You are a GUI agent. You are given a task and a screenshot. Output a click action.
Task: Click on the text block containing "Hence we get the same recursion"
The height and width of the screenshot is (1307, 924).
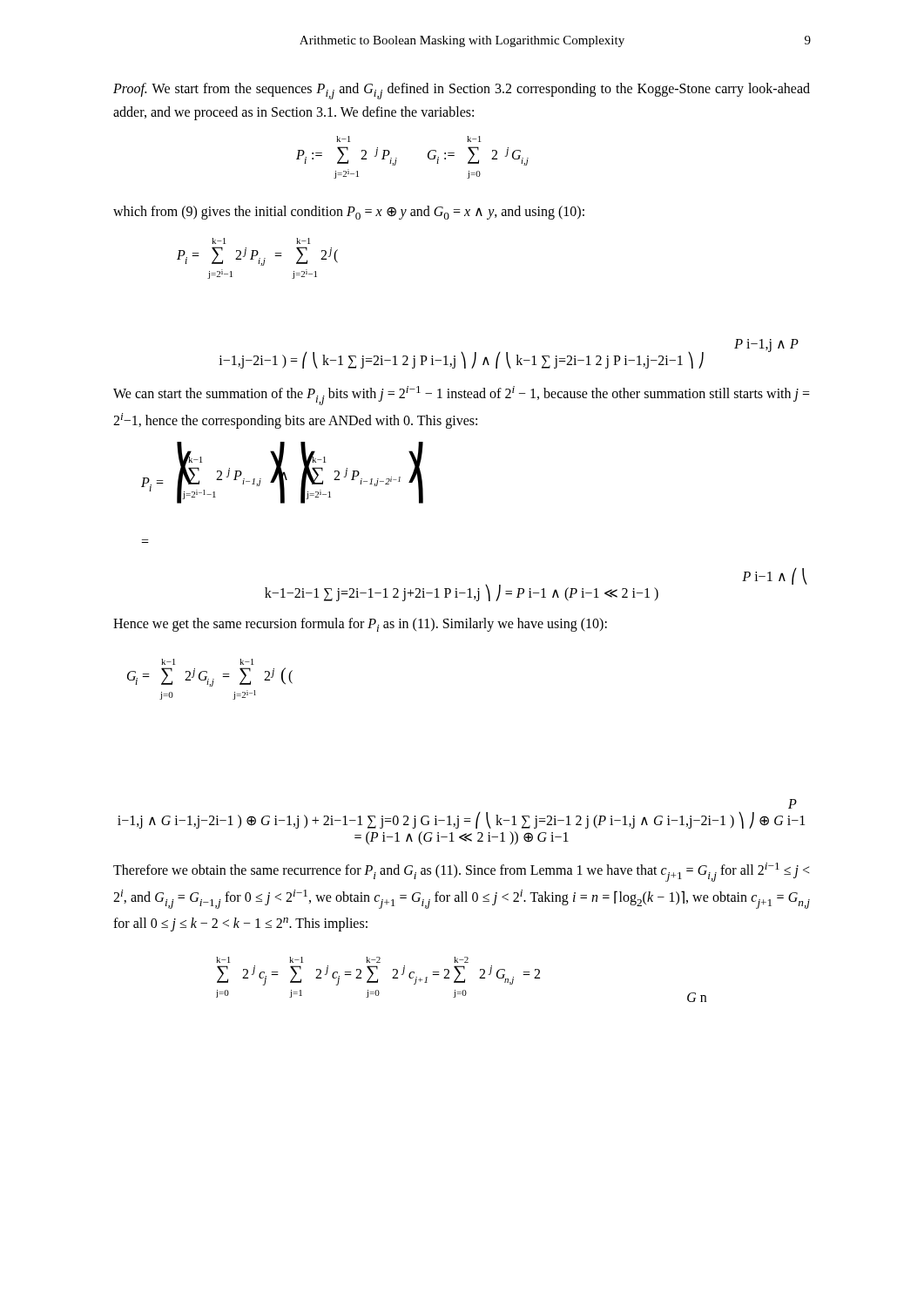462,625
